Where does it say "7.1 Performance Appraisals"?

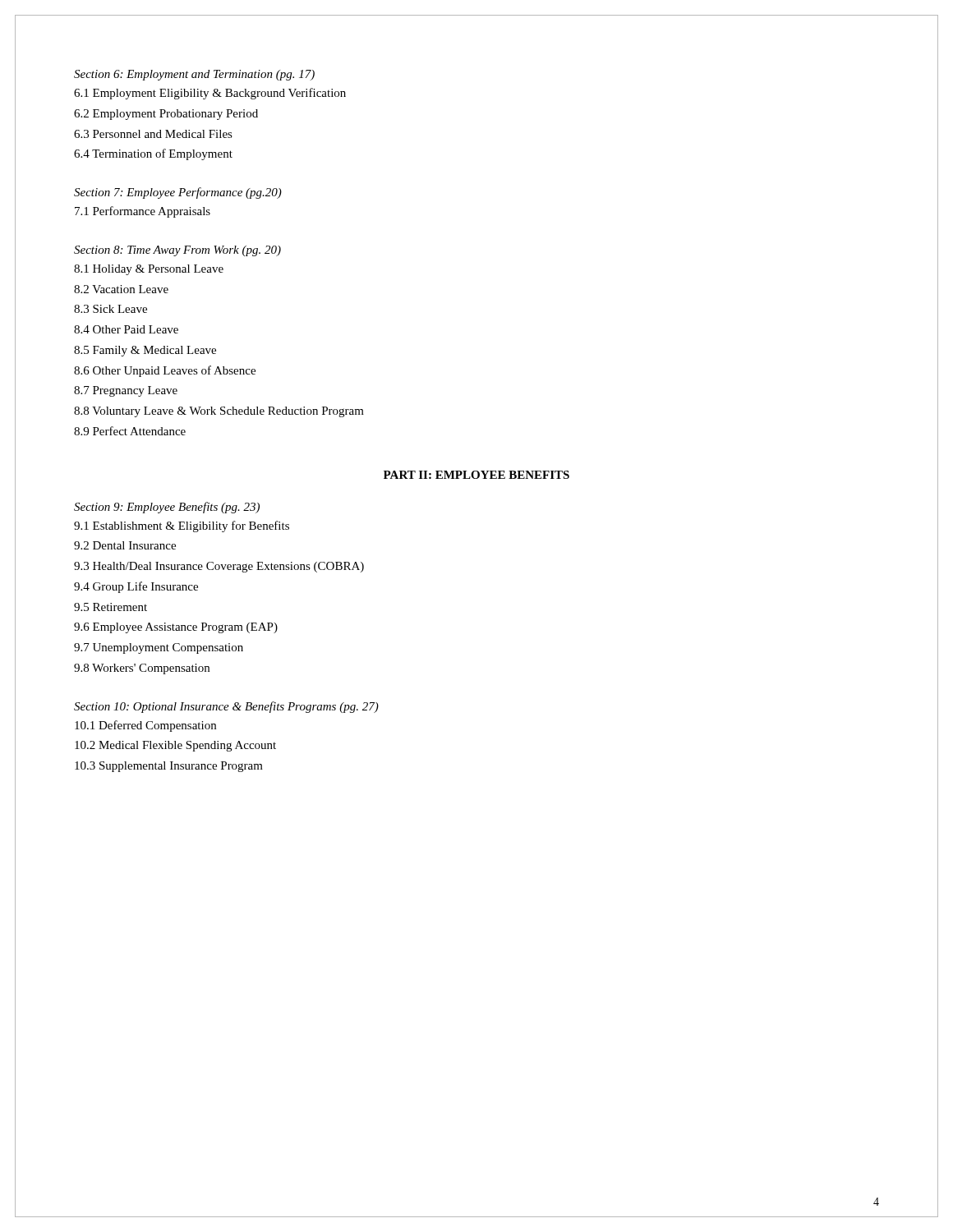[142, 211]
